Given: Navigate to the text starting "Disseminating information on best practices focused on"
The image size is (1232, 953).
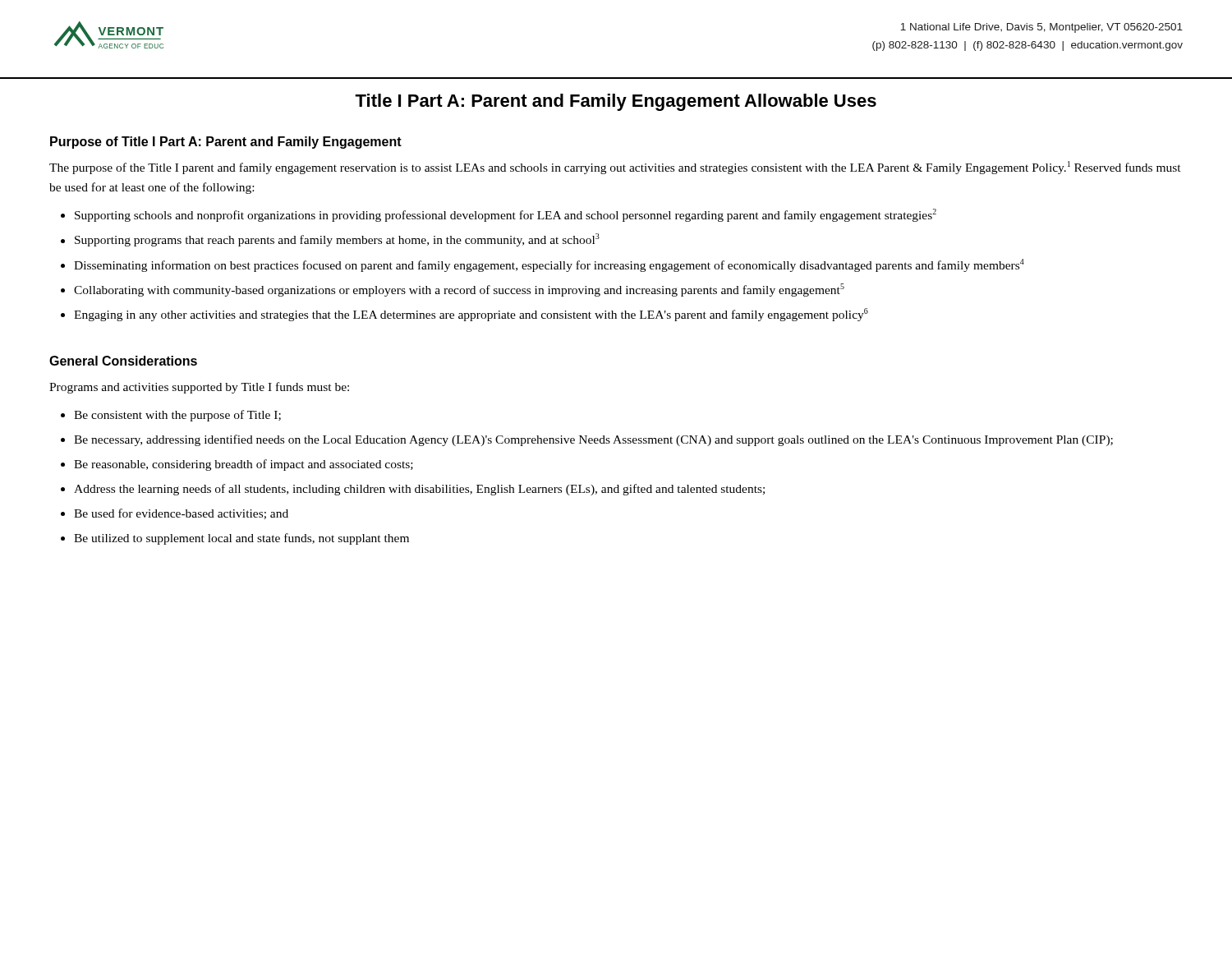Looking at the screenshot, I should (x=549, y=264).
